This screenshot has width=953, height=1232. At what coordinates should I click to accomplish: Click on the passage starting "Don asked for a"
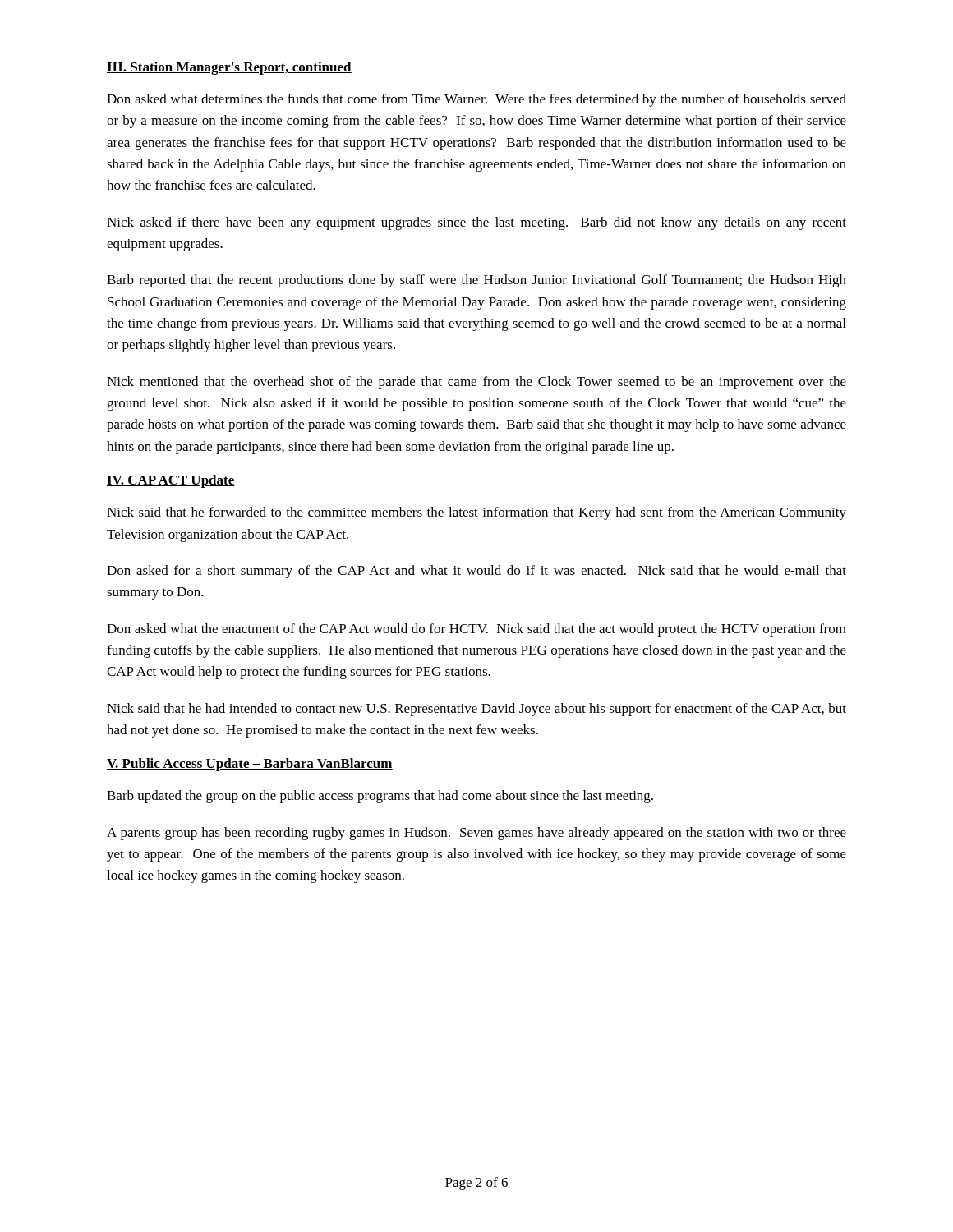pos(476,581)
